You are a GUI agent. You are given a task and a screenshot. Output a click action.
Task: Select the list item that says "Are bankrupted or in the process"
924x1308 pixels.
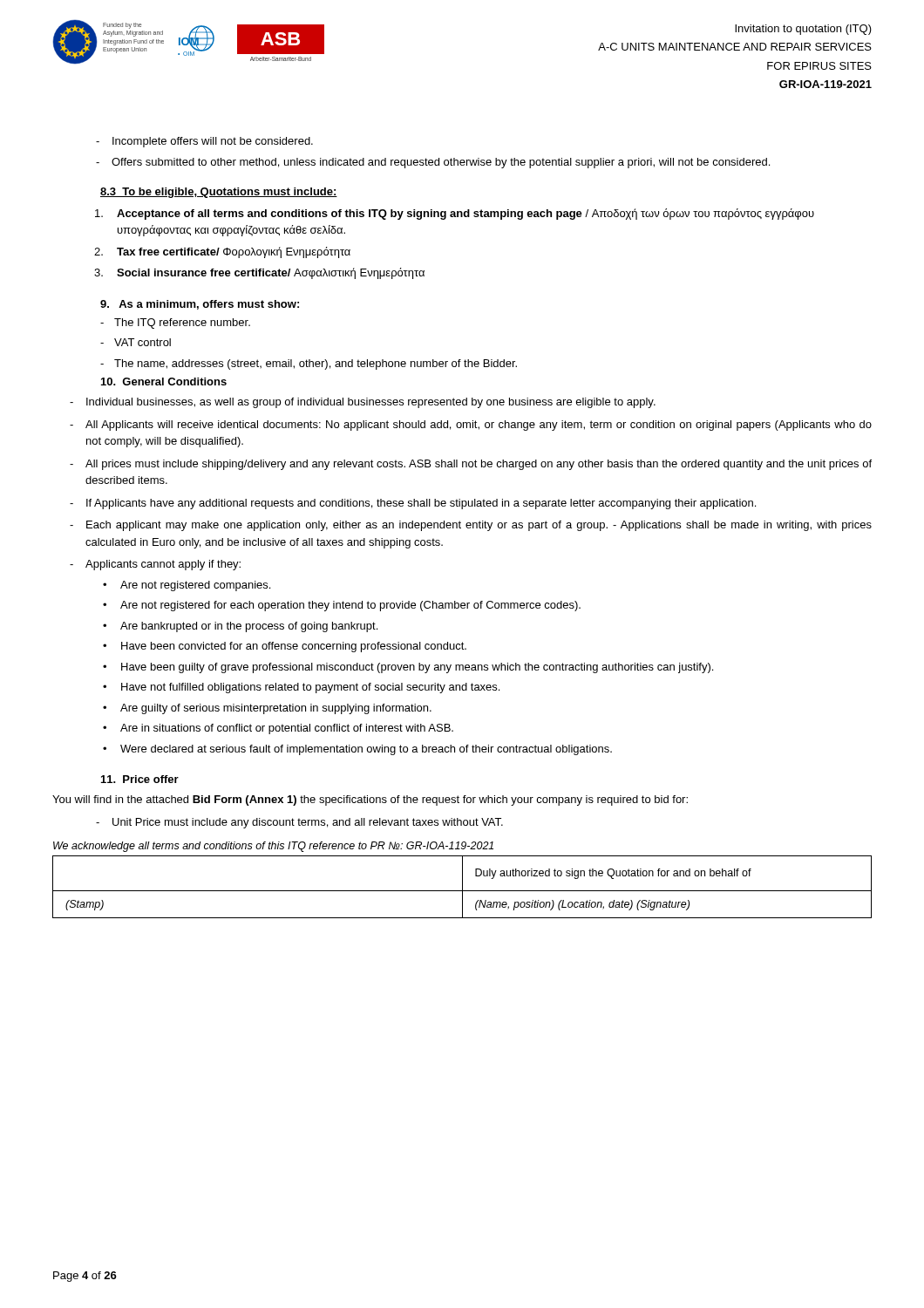pos(249,625)
